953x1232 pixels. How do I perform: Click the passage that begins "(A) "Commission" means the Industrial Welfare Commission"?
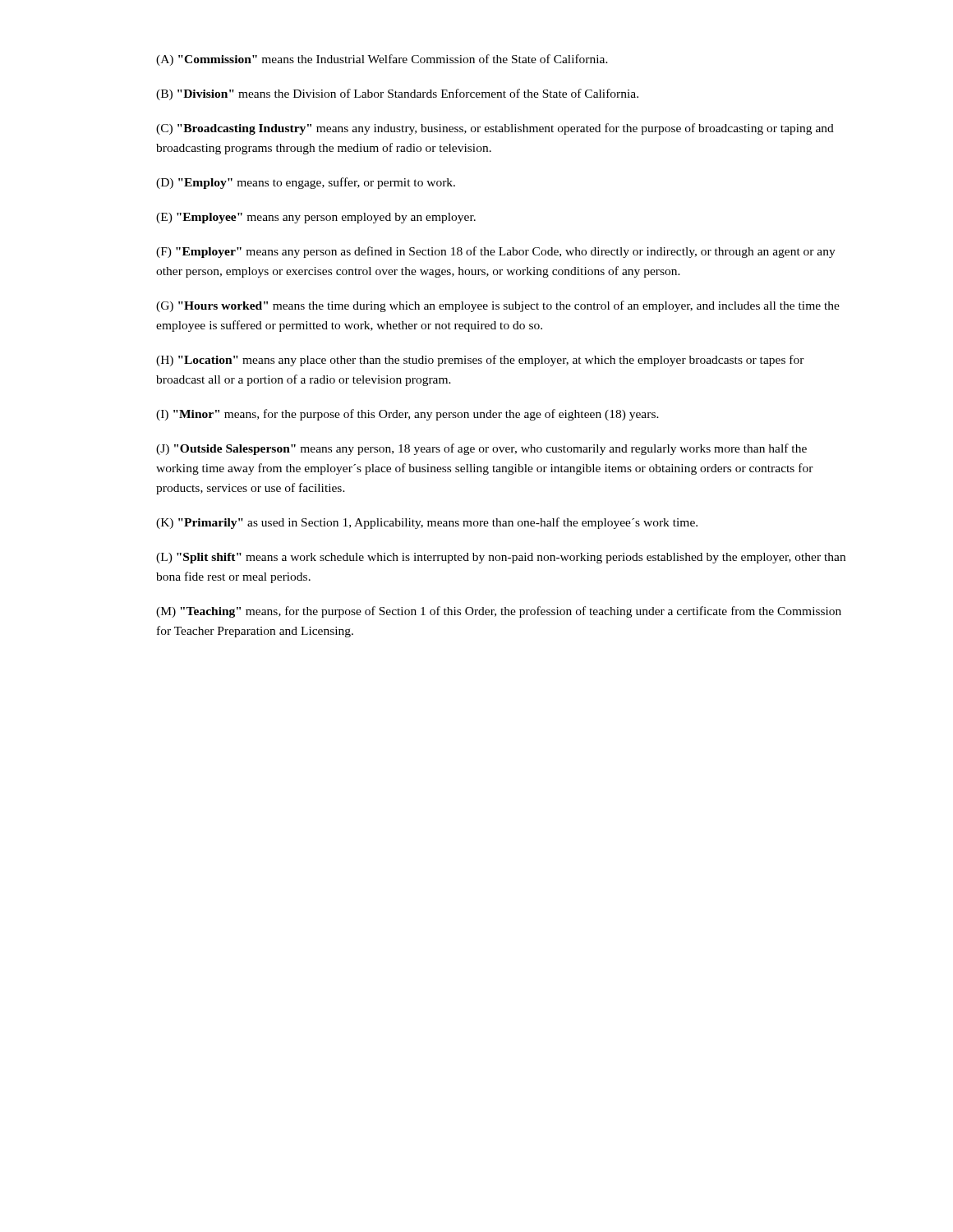(382, 59)
